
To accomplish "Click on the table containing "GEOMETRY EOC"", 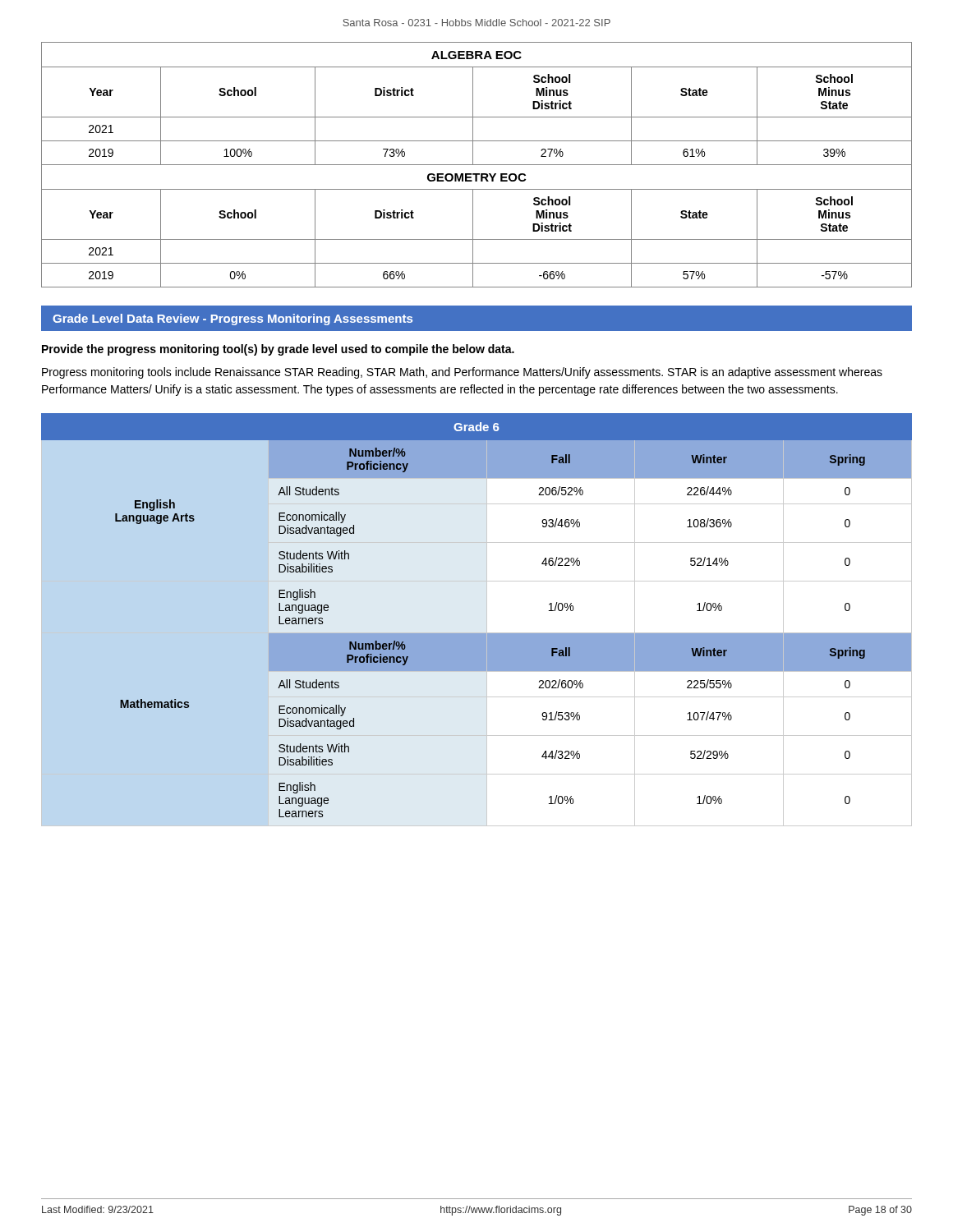I will click(476, 165).
